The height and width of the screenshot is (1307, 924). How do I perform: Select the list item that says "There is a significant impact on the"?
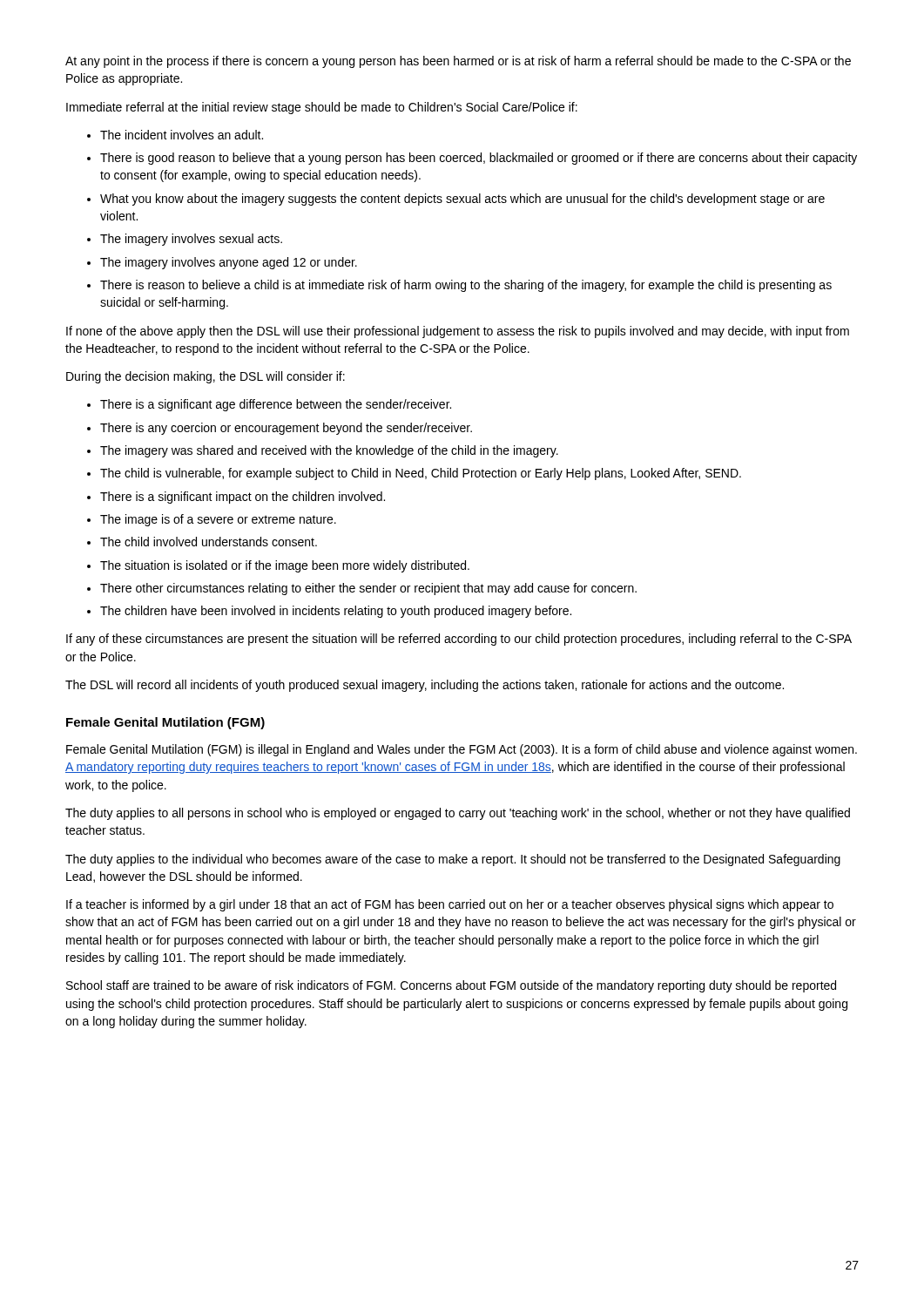(243, 496)
